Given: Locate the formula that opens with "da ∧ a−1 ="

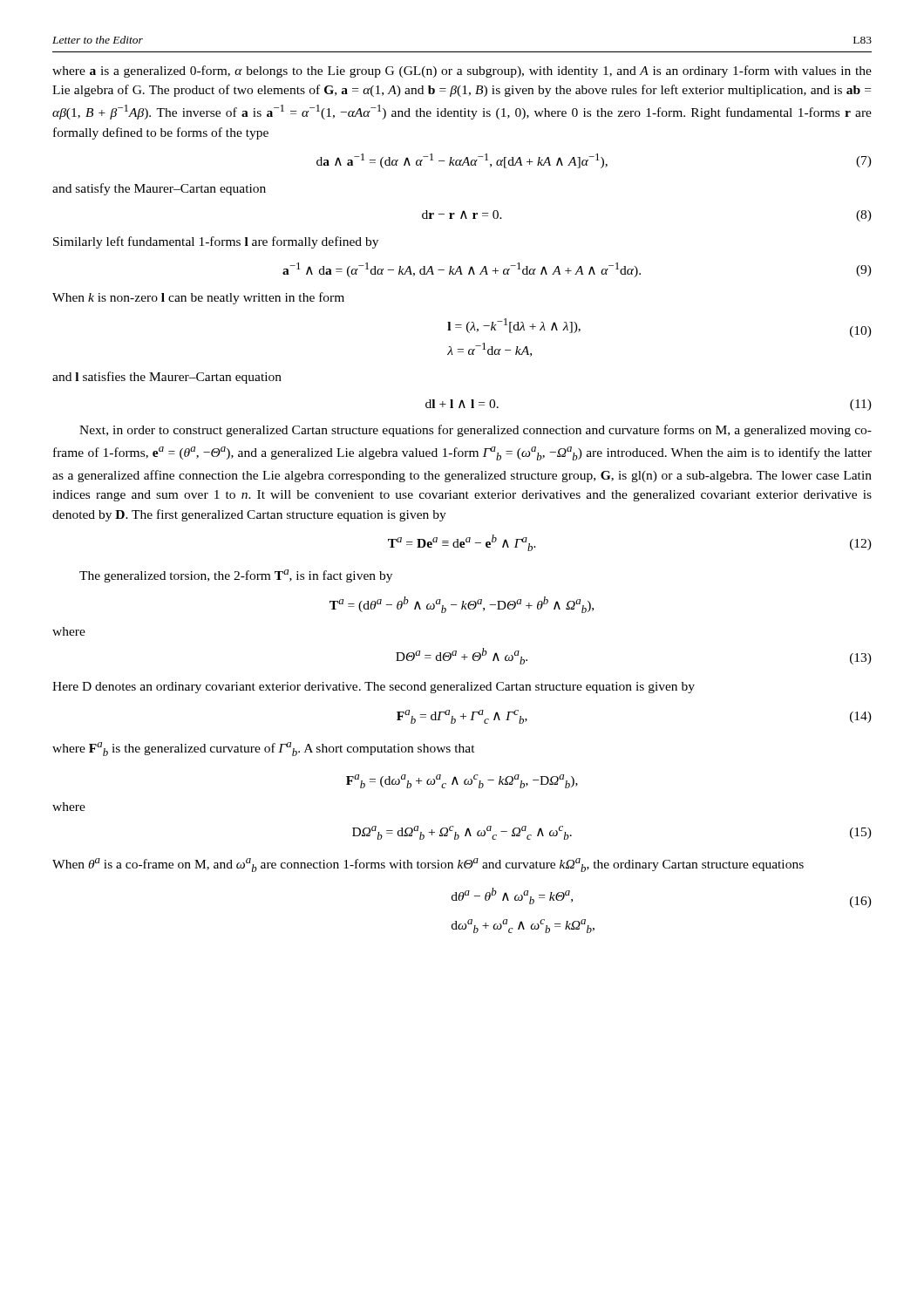Looking at the screenshot, I should tap(594, 160).
